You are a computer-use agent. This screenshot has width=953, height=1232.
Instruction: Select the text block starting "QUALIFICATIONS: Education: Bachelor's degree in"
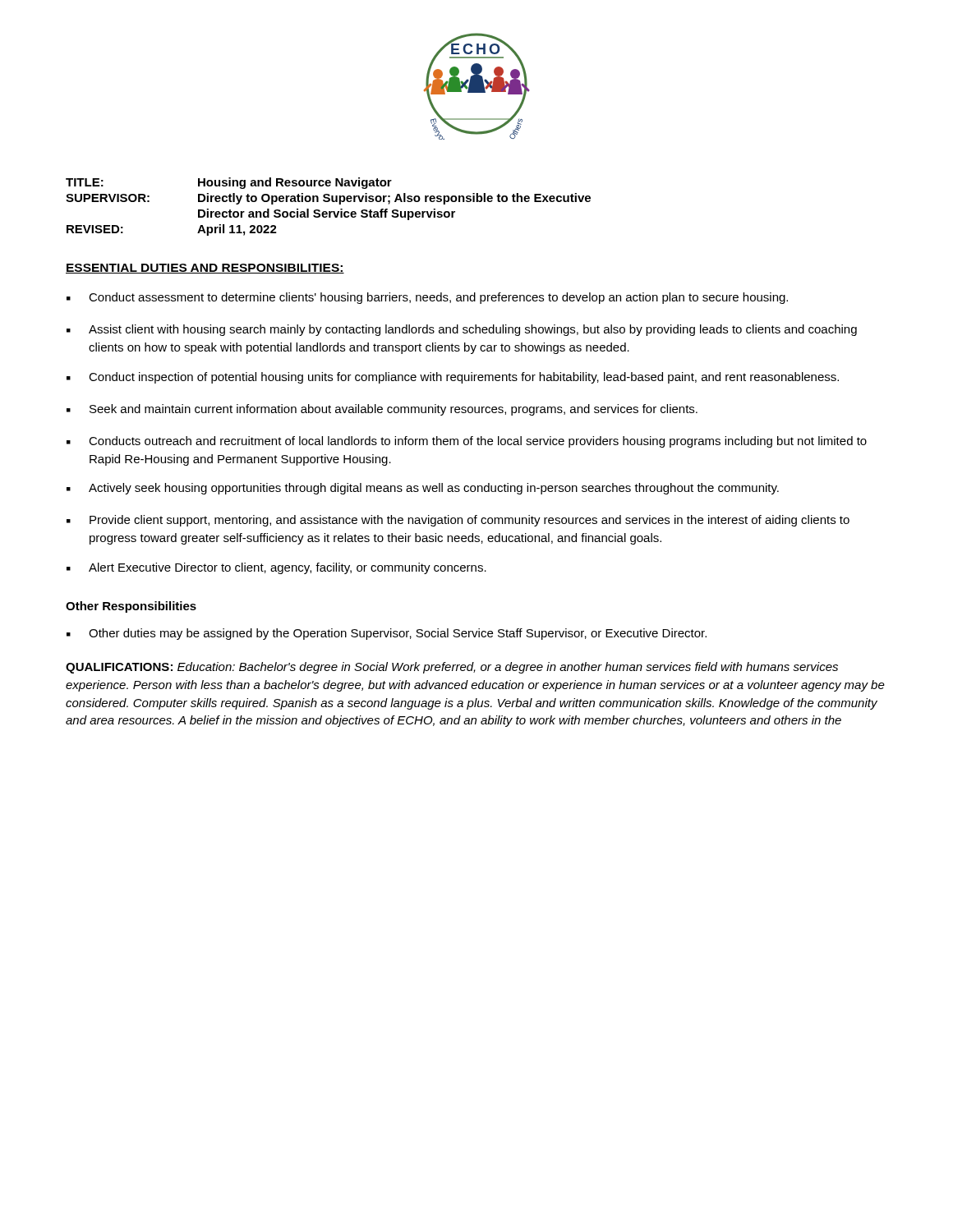[475, 693]
